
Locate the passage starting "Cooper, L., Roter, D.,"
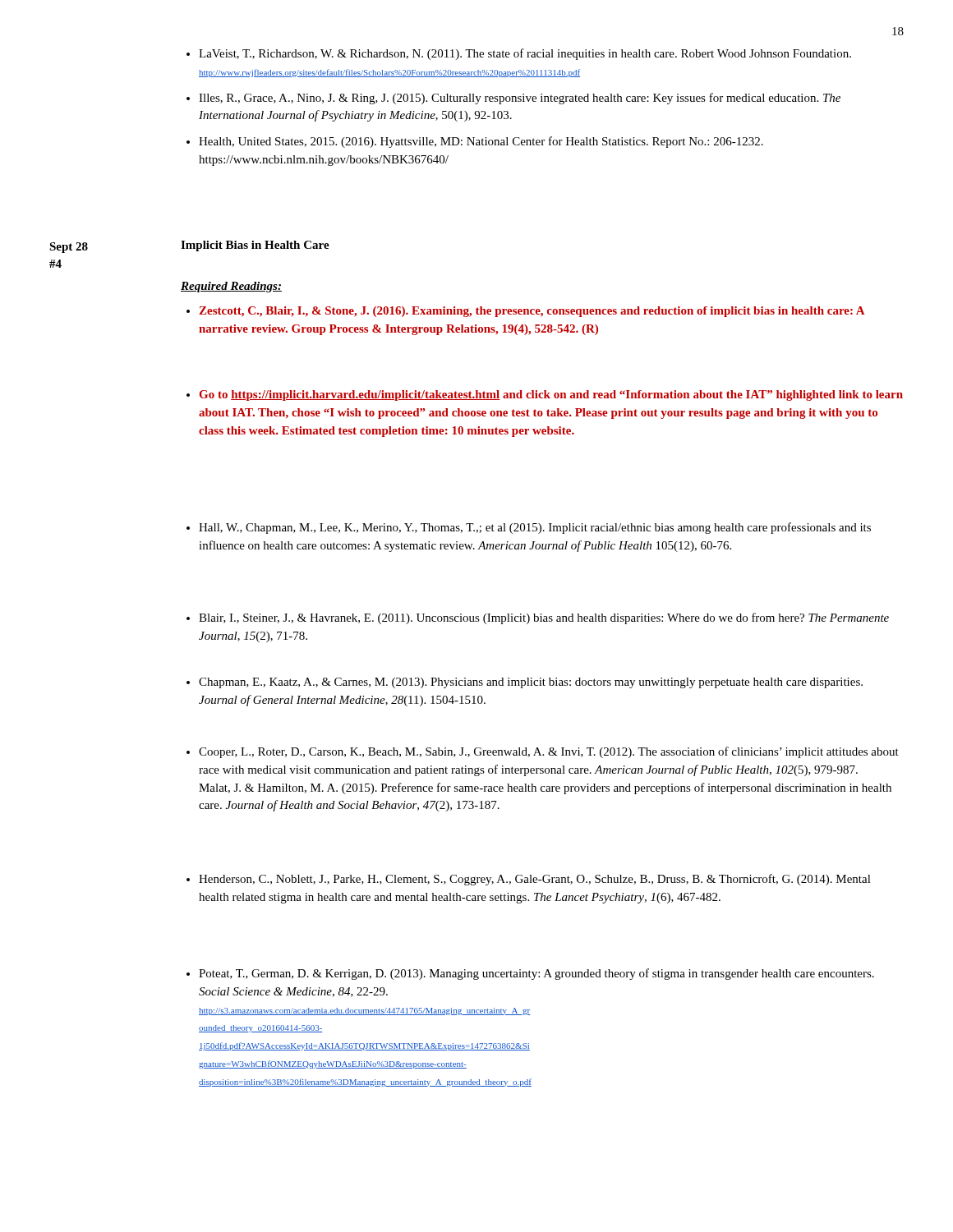(x=542, y=779)
